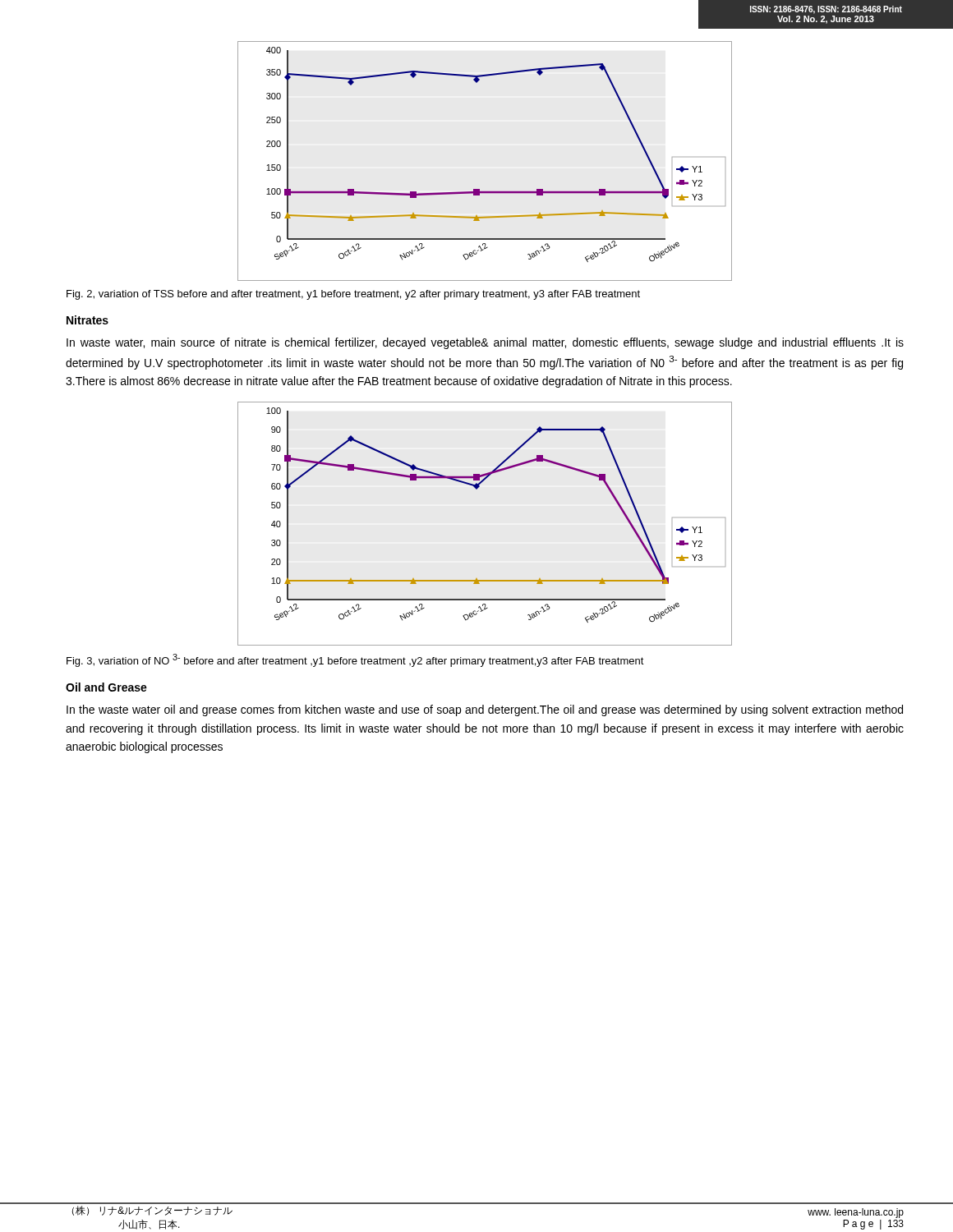
Task: Find the element starting "Fig. 2, variation of TSS"
Action: tap(353, 294)
